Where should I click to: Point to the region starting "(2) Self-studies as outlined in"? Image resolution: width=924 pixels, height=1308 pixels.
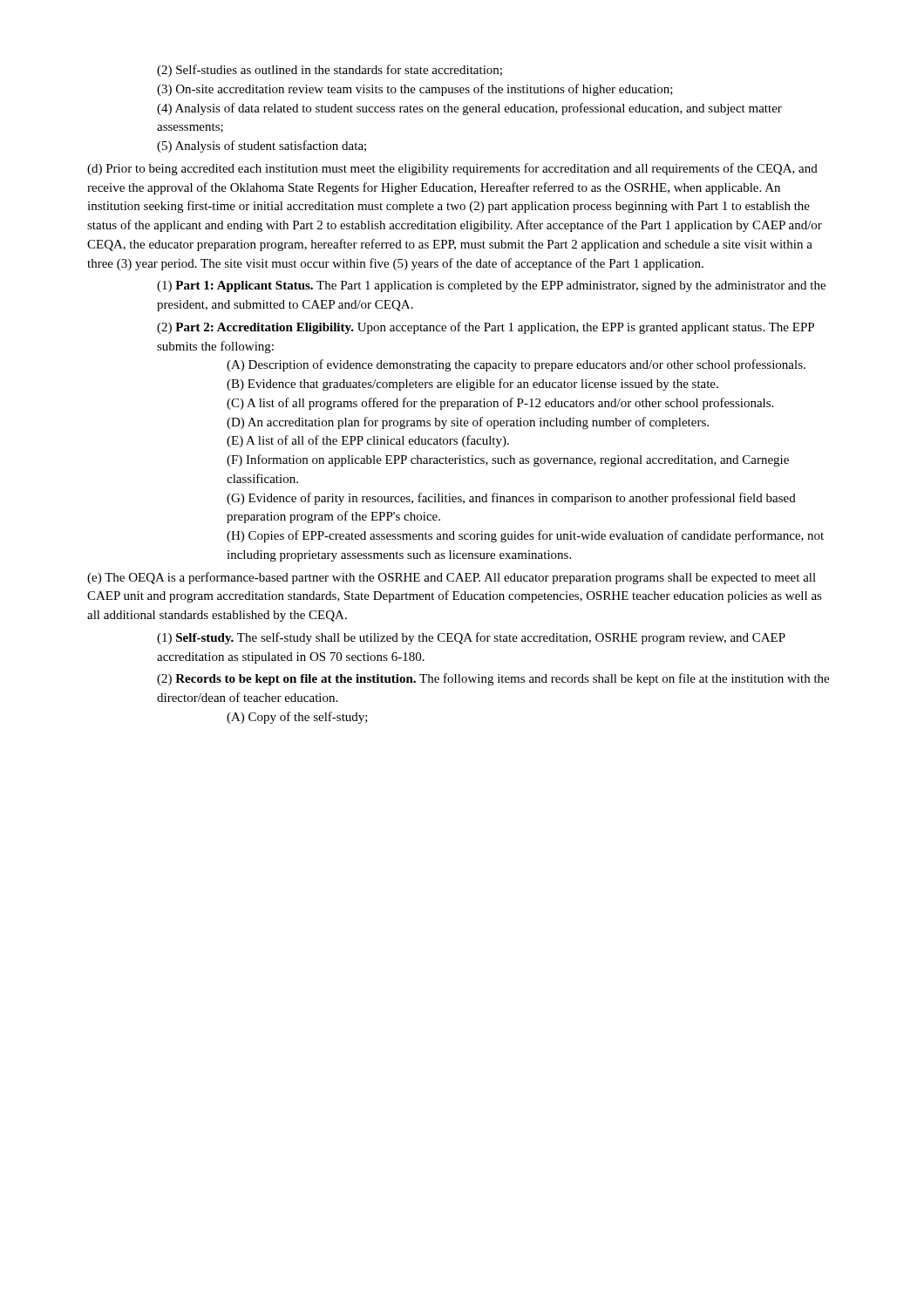(330, 70)
